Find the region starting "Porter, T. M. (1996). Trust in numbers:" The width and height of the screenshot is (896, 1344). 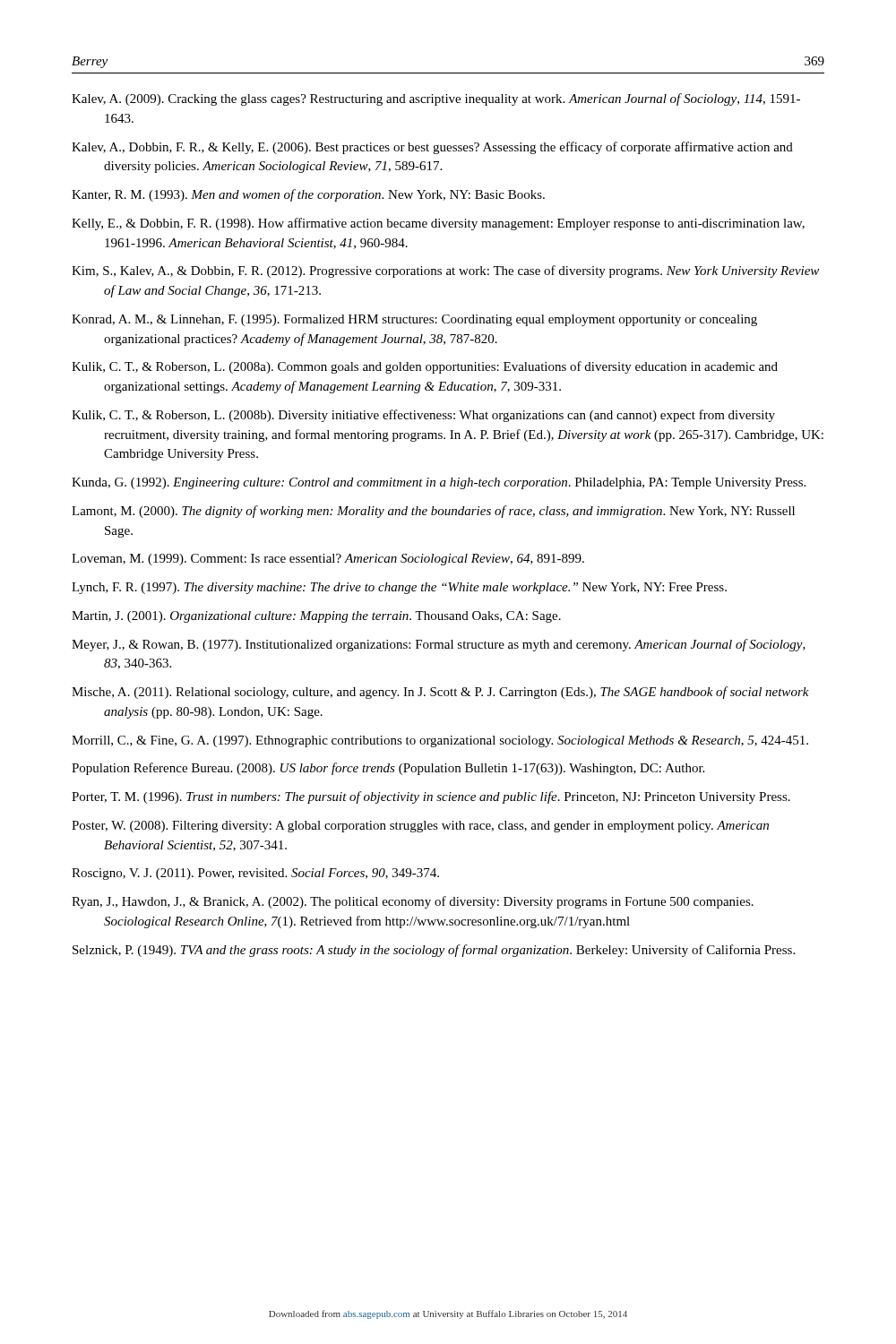431,797
